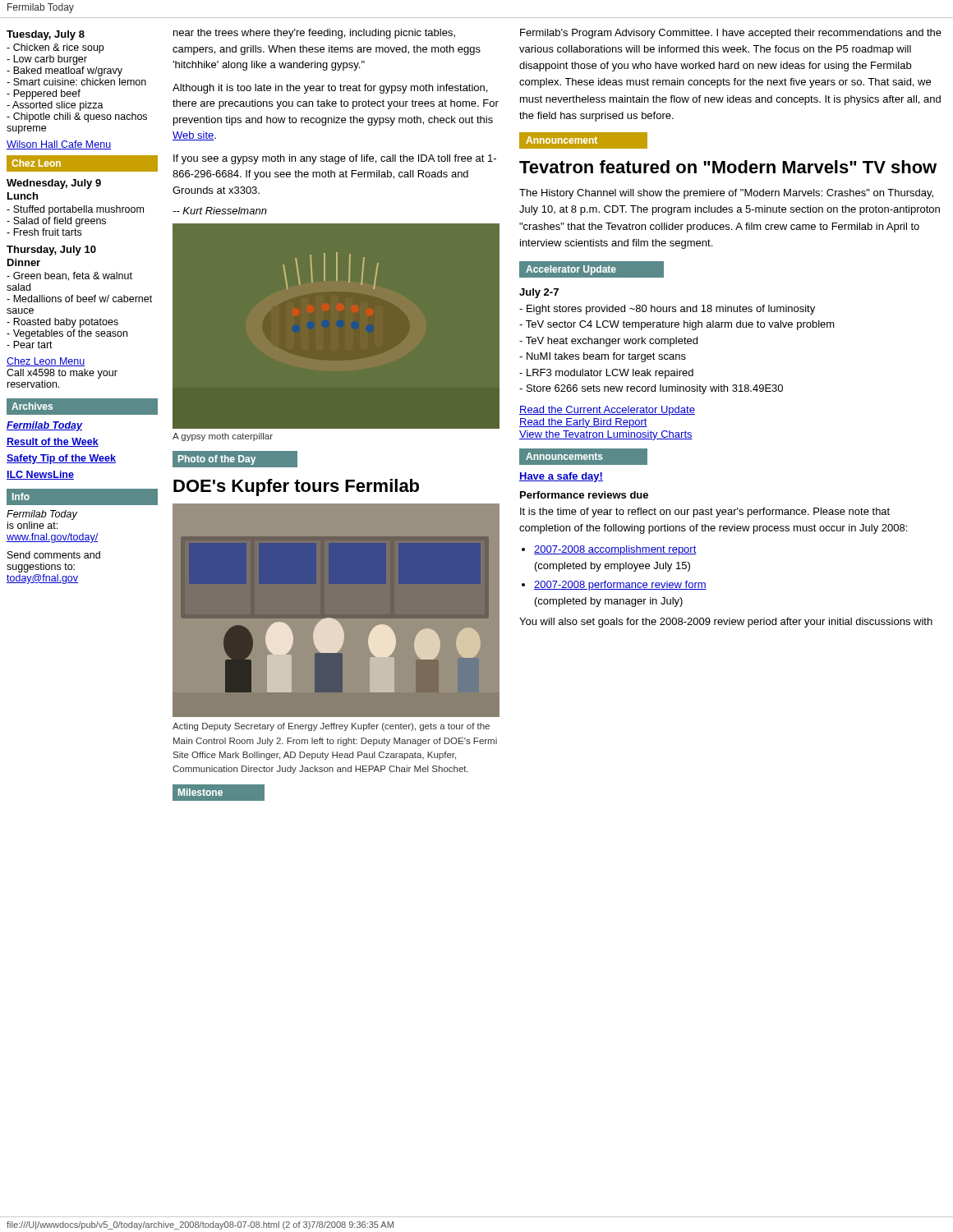
Task: Select the section header containing "Tuesday, July 8"
Action: pos(46,34)
